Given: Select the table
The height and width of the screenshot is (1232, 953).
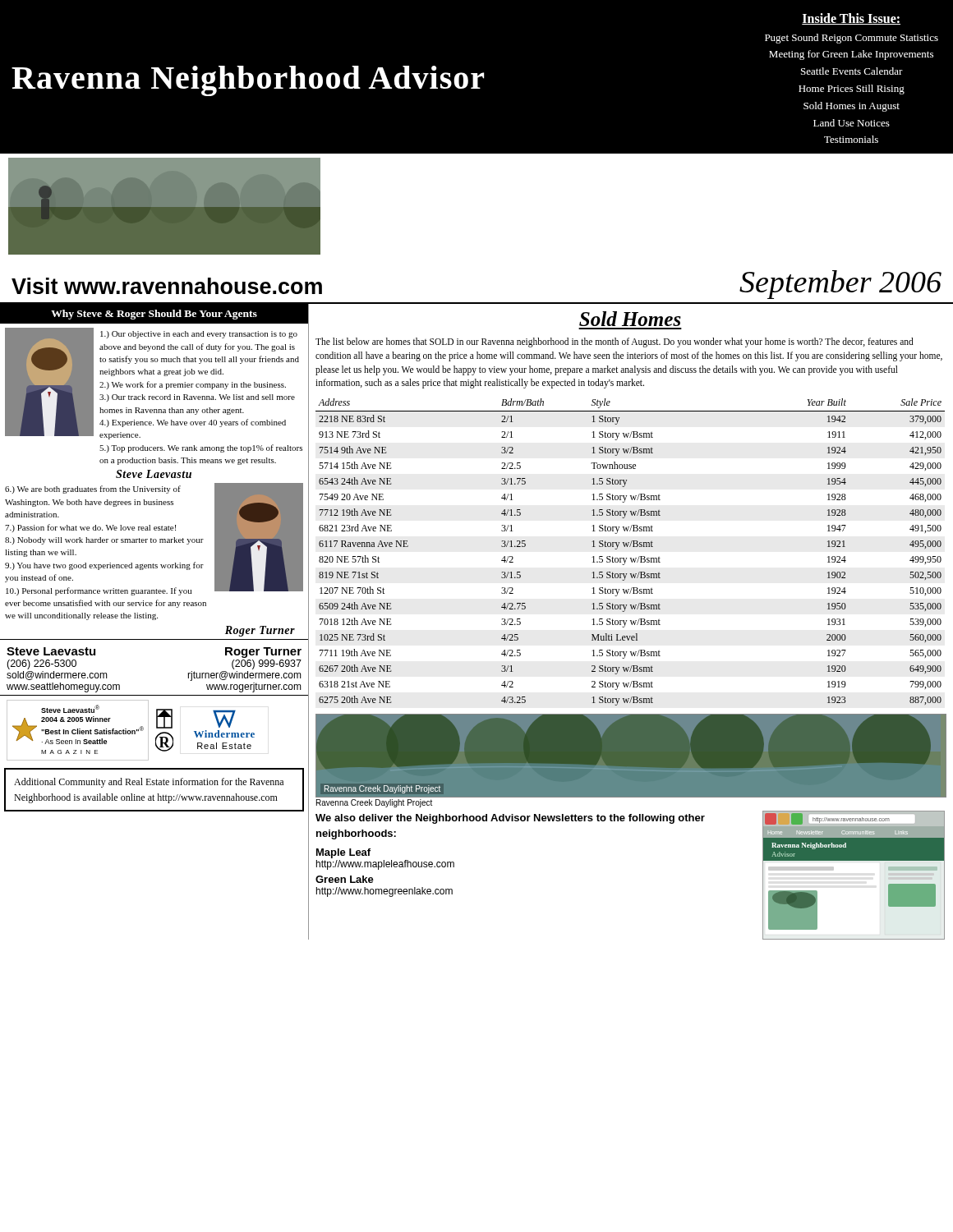Looking at the screenshot, I should pos(630,551).
